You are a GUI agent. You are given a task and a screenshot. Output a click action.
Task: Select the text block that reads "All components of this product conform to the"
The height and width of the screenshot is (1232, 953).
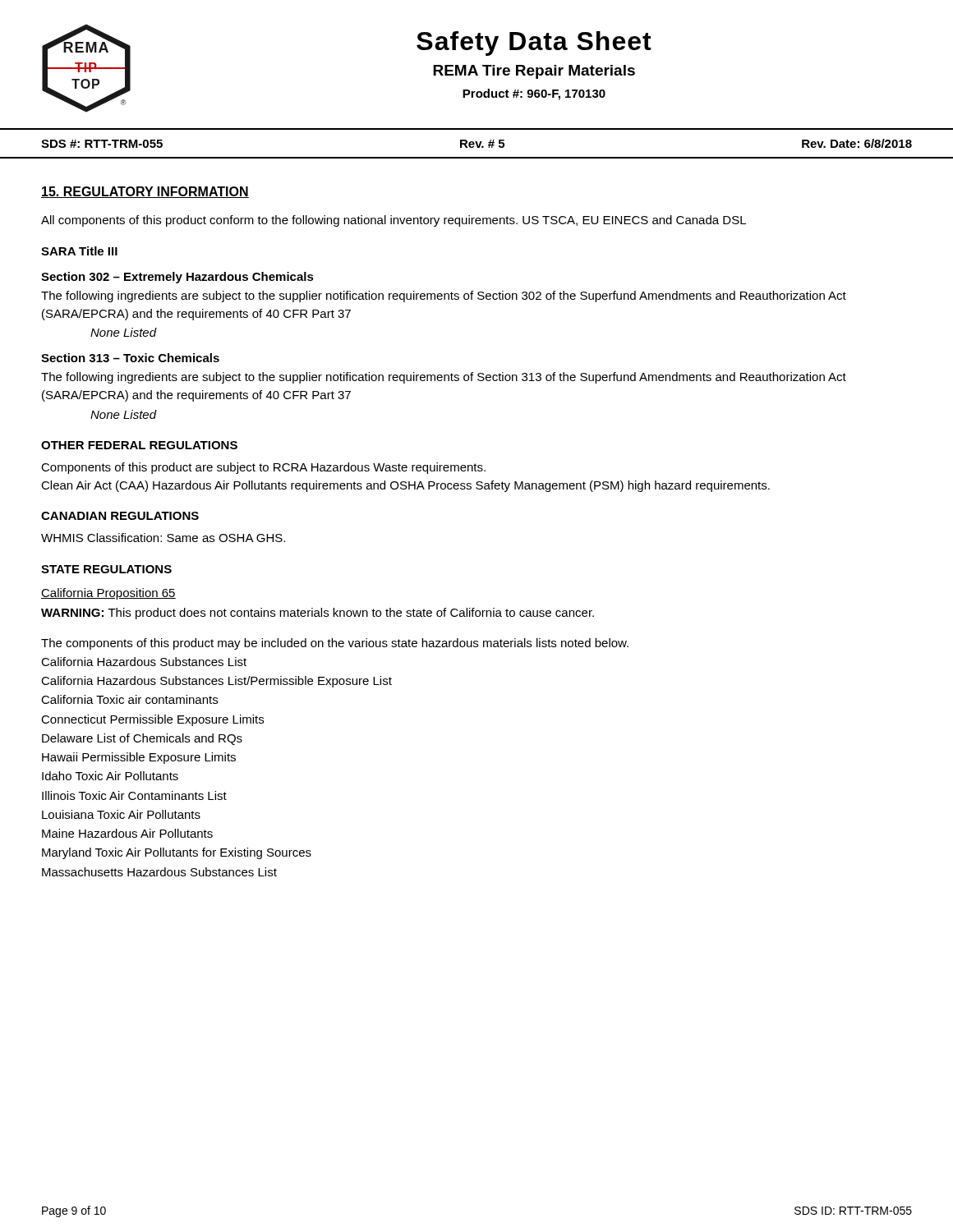click(394, 220)
